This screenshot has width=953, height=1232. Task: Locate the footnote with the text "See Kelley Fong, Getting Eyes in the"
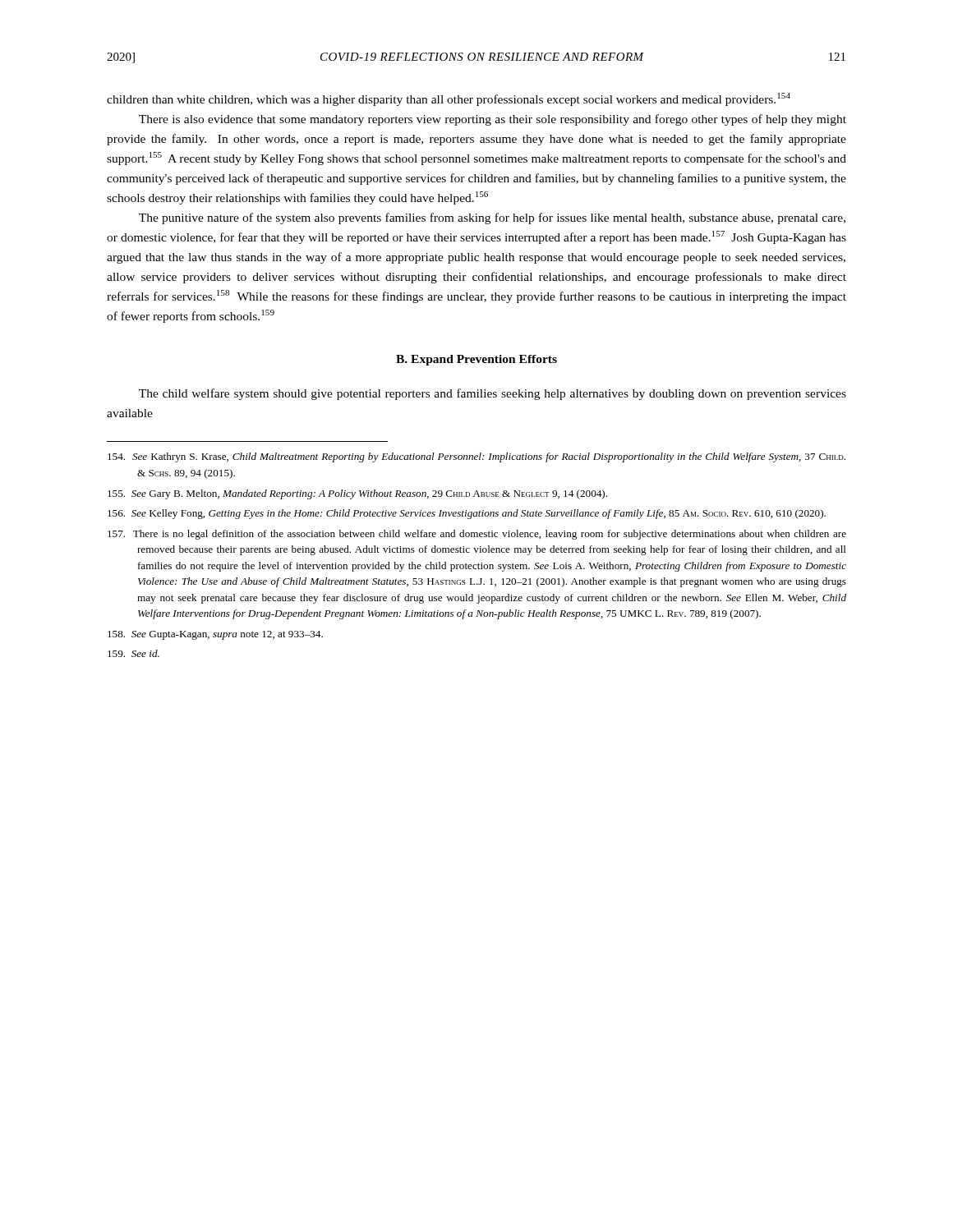tap(467, 513)
